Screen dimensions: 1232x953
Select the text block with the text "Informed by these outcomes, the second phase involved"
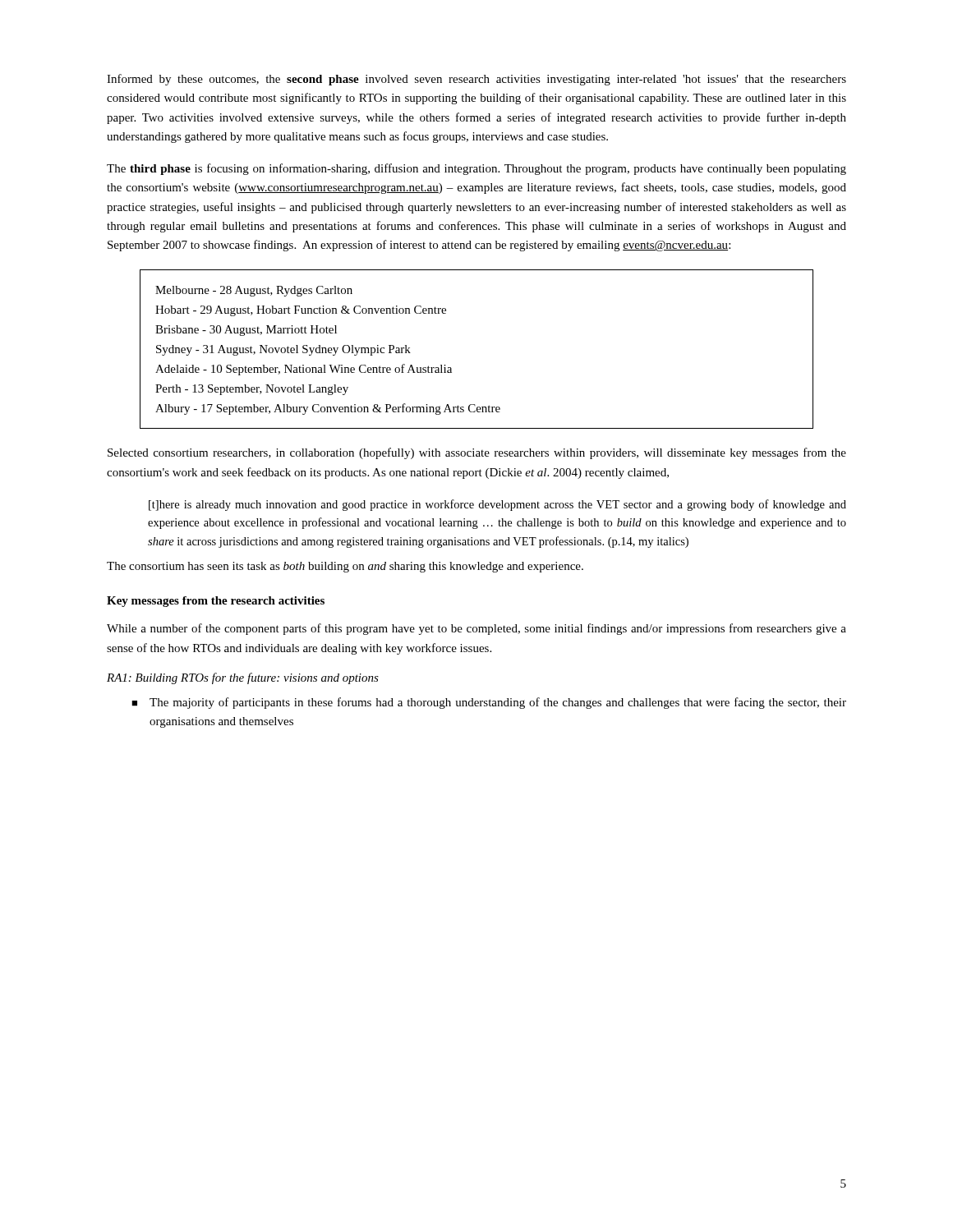pos(476,108)
